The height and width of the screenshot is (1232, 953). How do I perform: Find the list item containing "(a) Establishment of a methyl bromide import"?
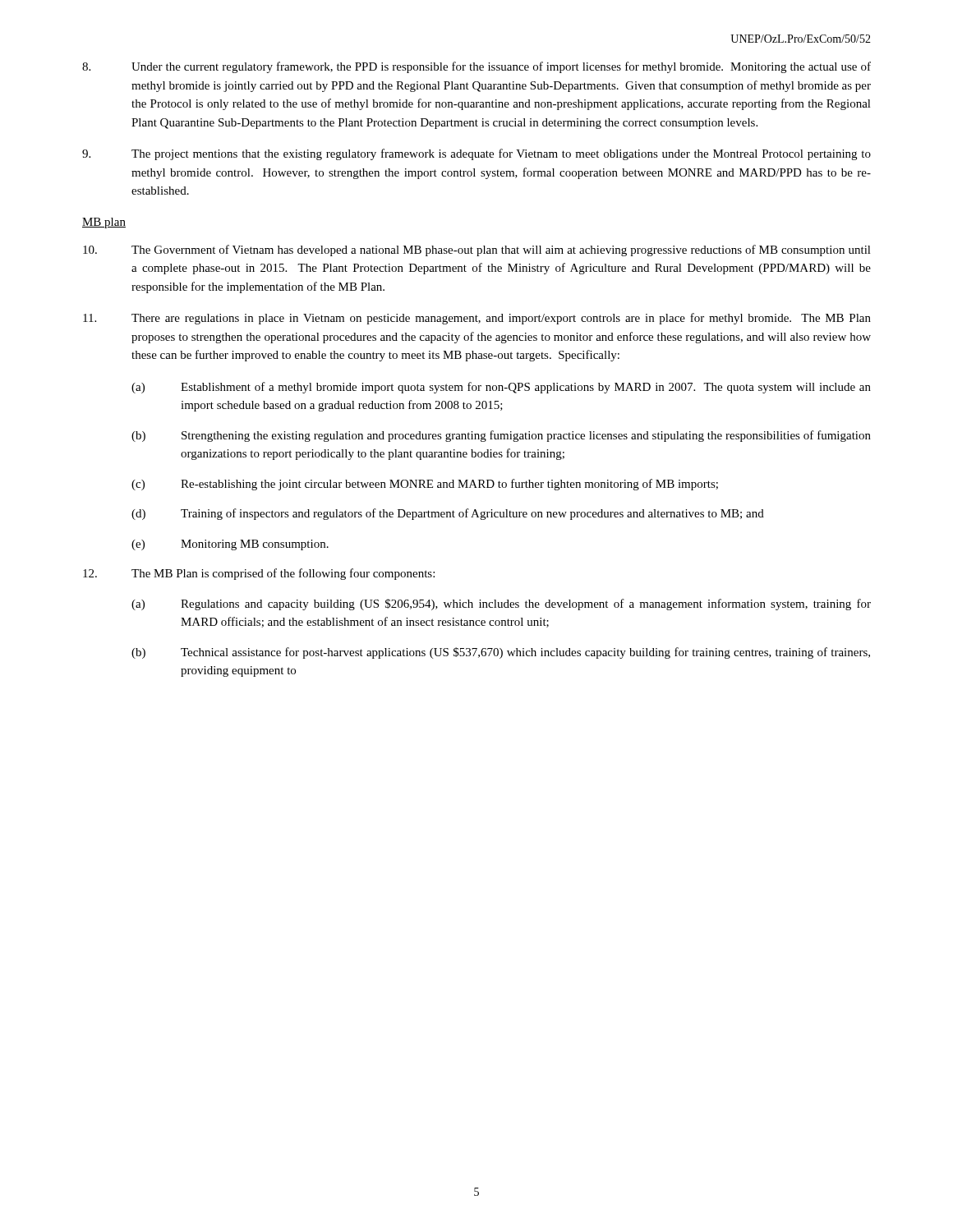pyautogui.click(x=501, y=396)
